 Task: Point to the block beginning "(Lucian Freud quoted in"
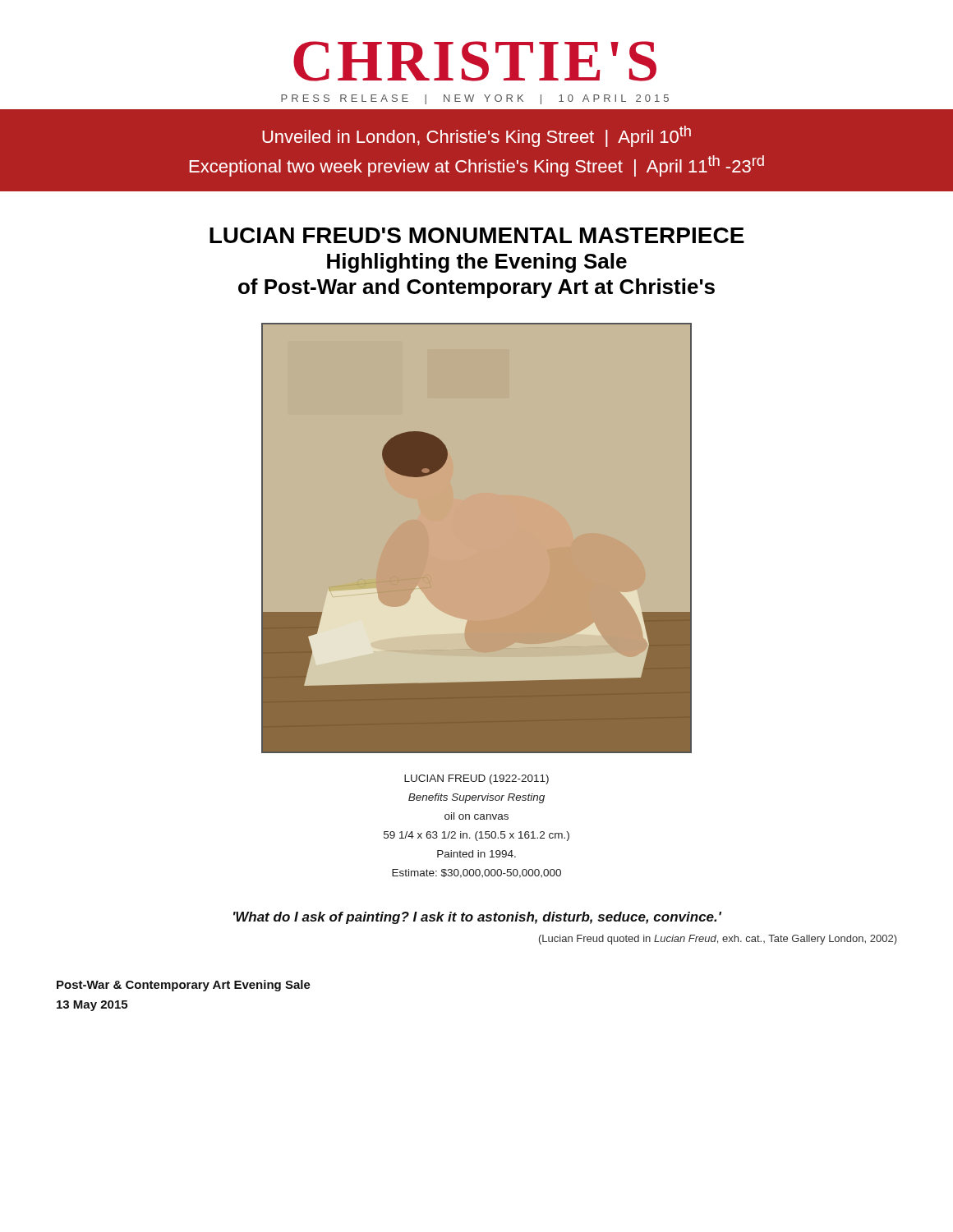[718, 938]
